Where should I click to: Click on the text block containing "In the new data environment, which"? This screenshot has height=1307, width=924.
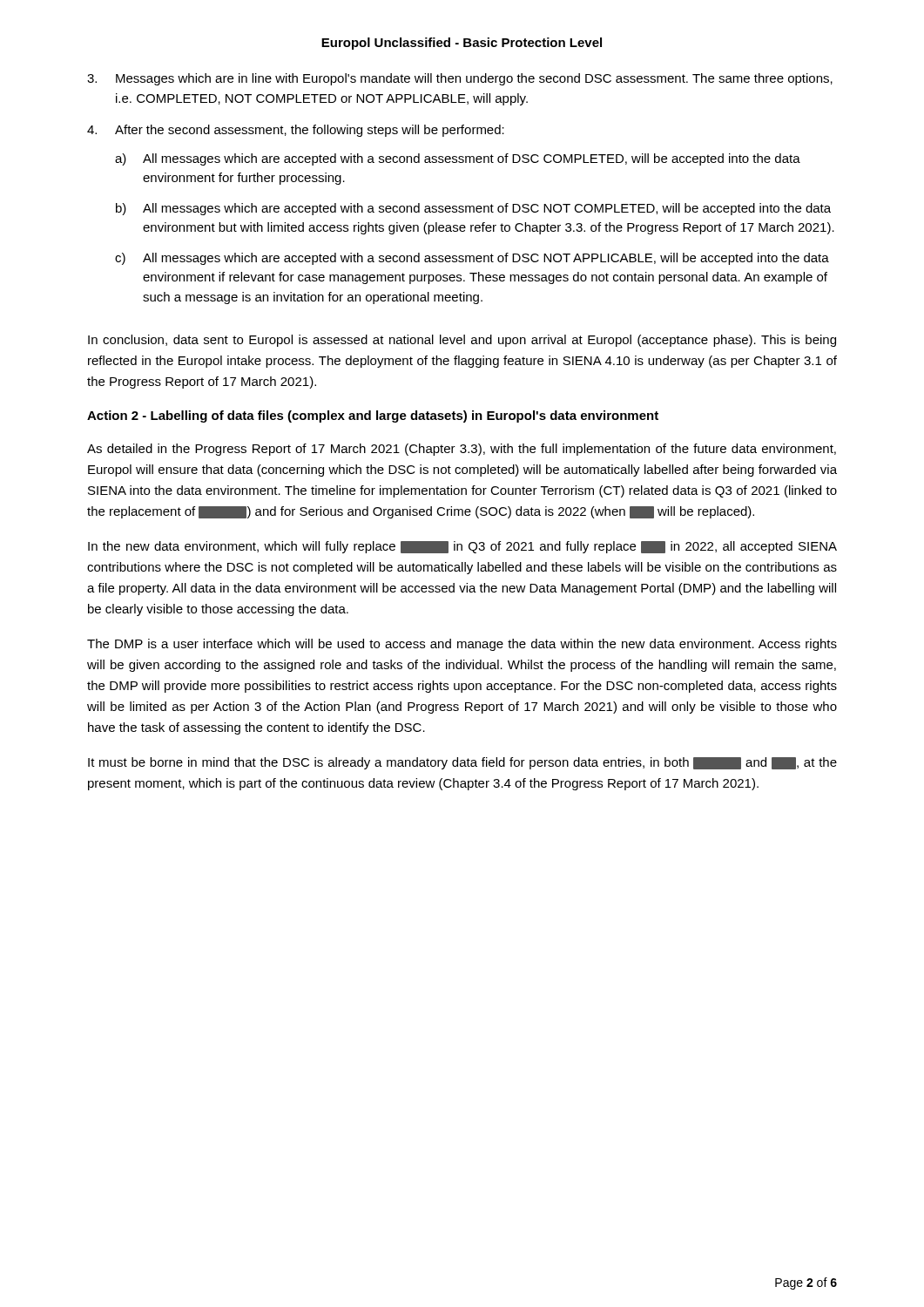point(462,577)
